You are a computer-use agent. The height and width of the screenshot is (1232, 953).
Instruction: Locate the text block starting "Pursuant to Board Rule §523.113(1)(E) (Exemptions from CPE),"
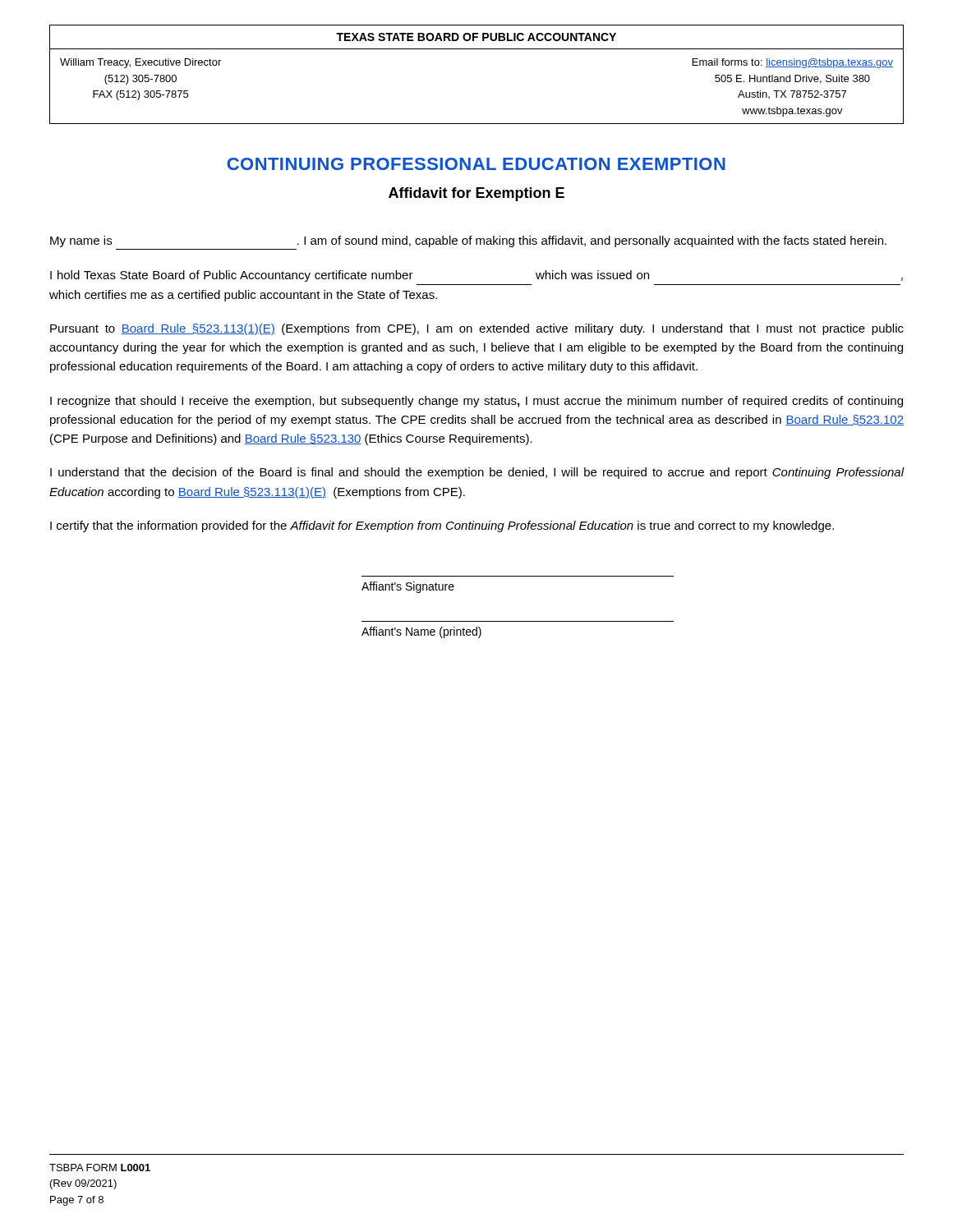click(476, 347)
